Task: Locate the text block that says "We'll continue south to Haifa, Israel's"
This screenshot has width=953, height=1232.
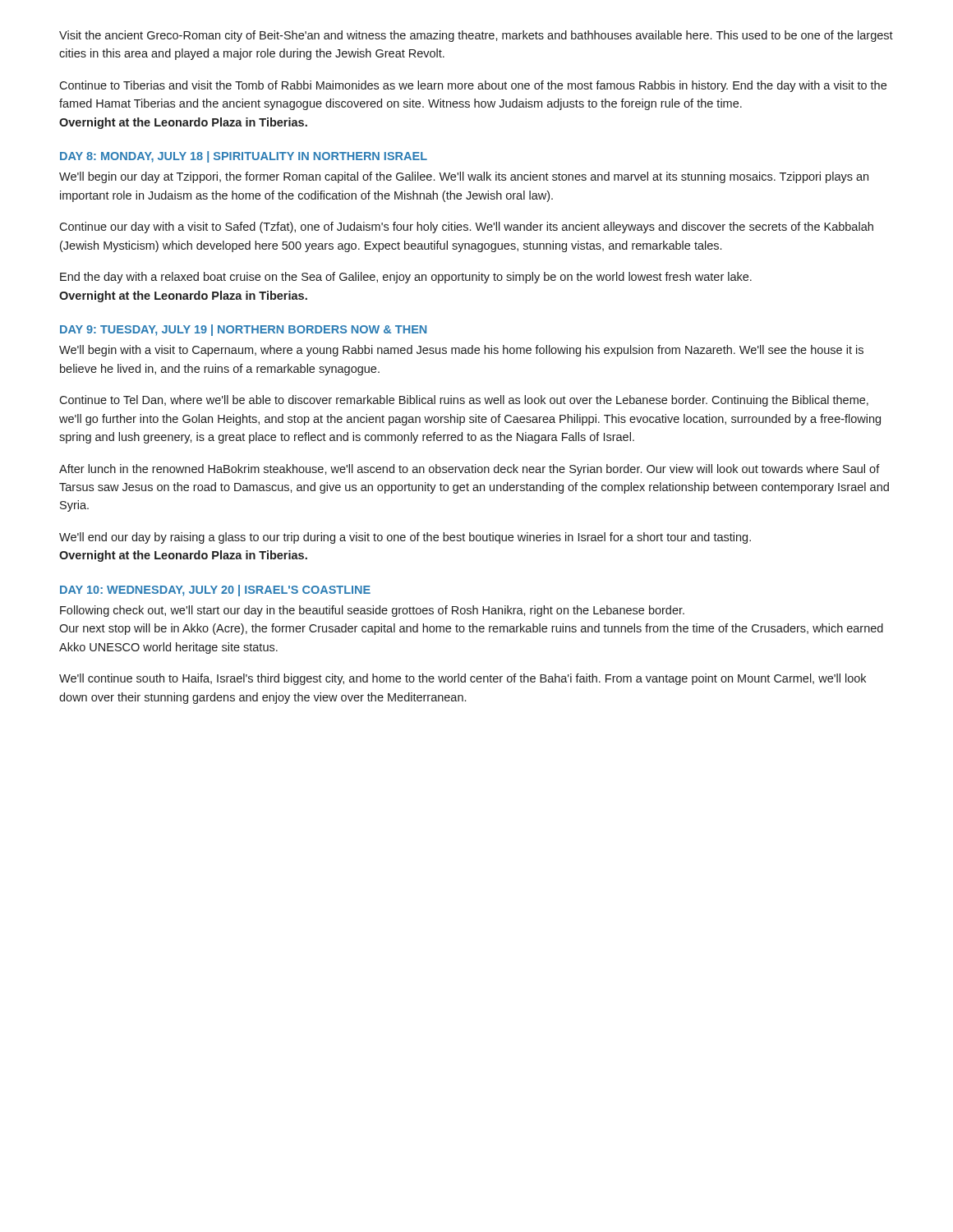Action: [x=463, y=688]
